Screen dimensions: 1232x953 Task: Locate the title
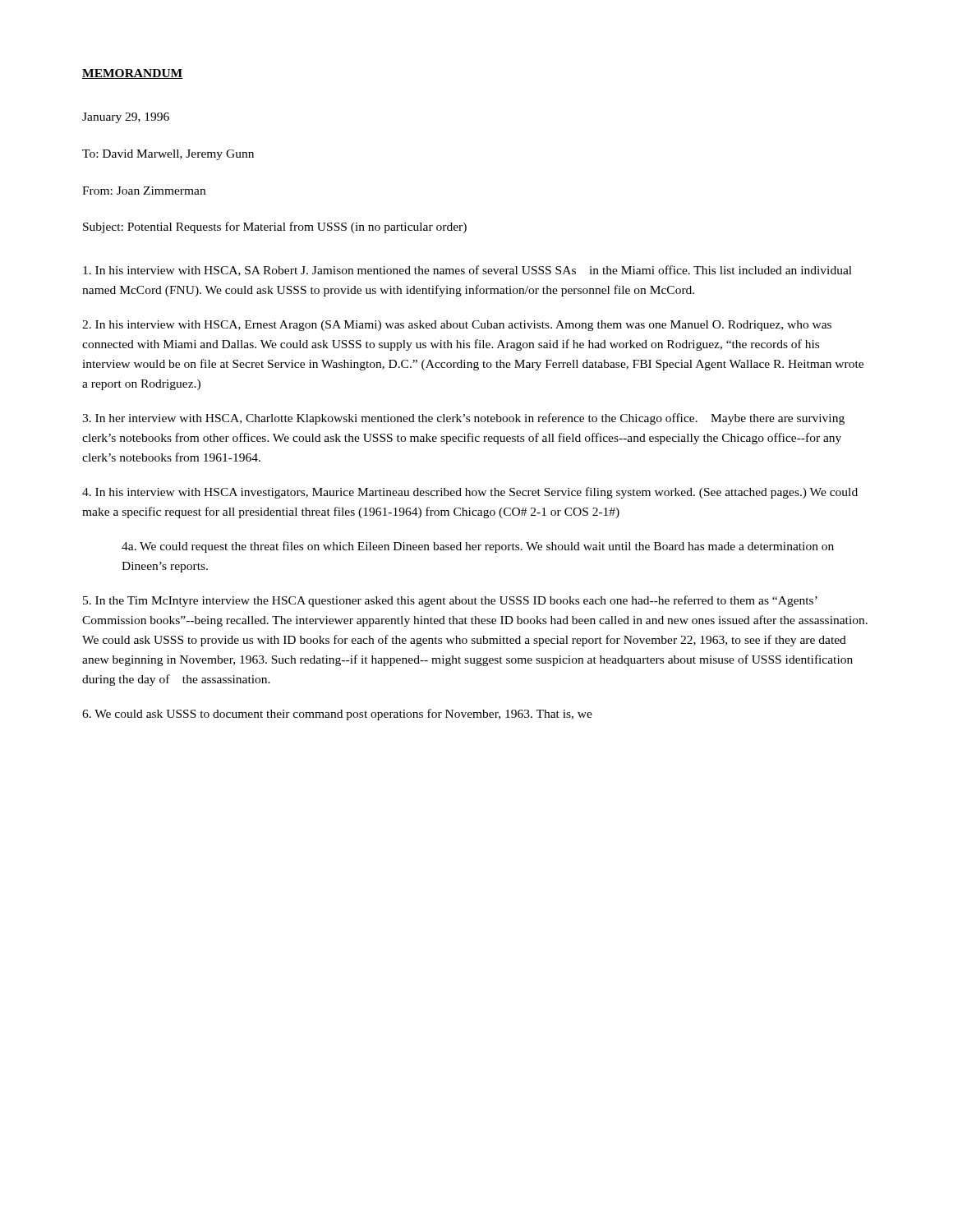click(132, 73)
